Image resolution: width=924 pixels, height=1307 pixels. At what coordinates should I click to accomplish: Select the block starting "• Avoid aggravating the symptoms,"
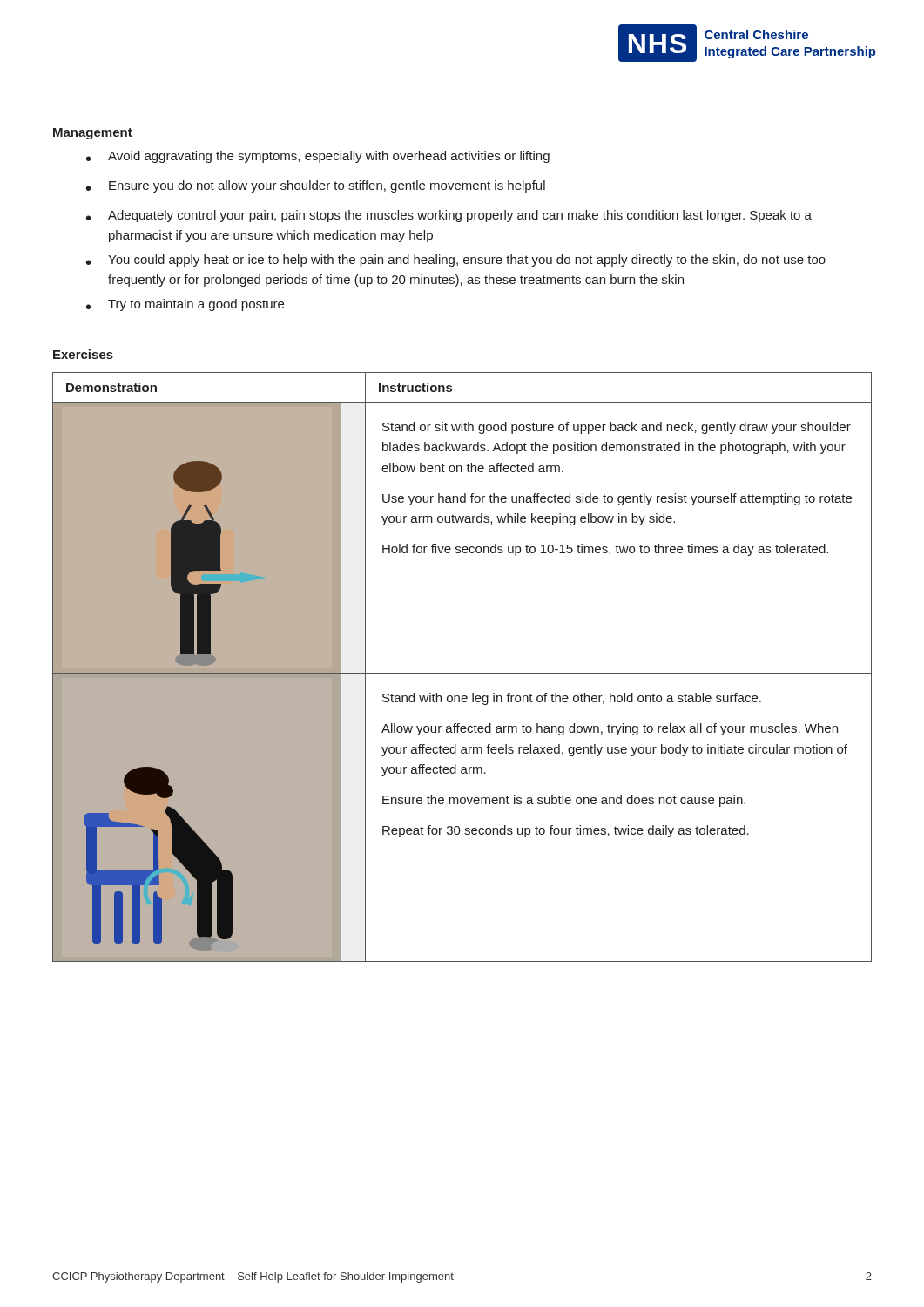[318, 159]
